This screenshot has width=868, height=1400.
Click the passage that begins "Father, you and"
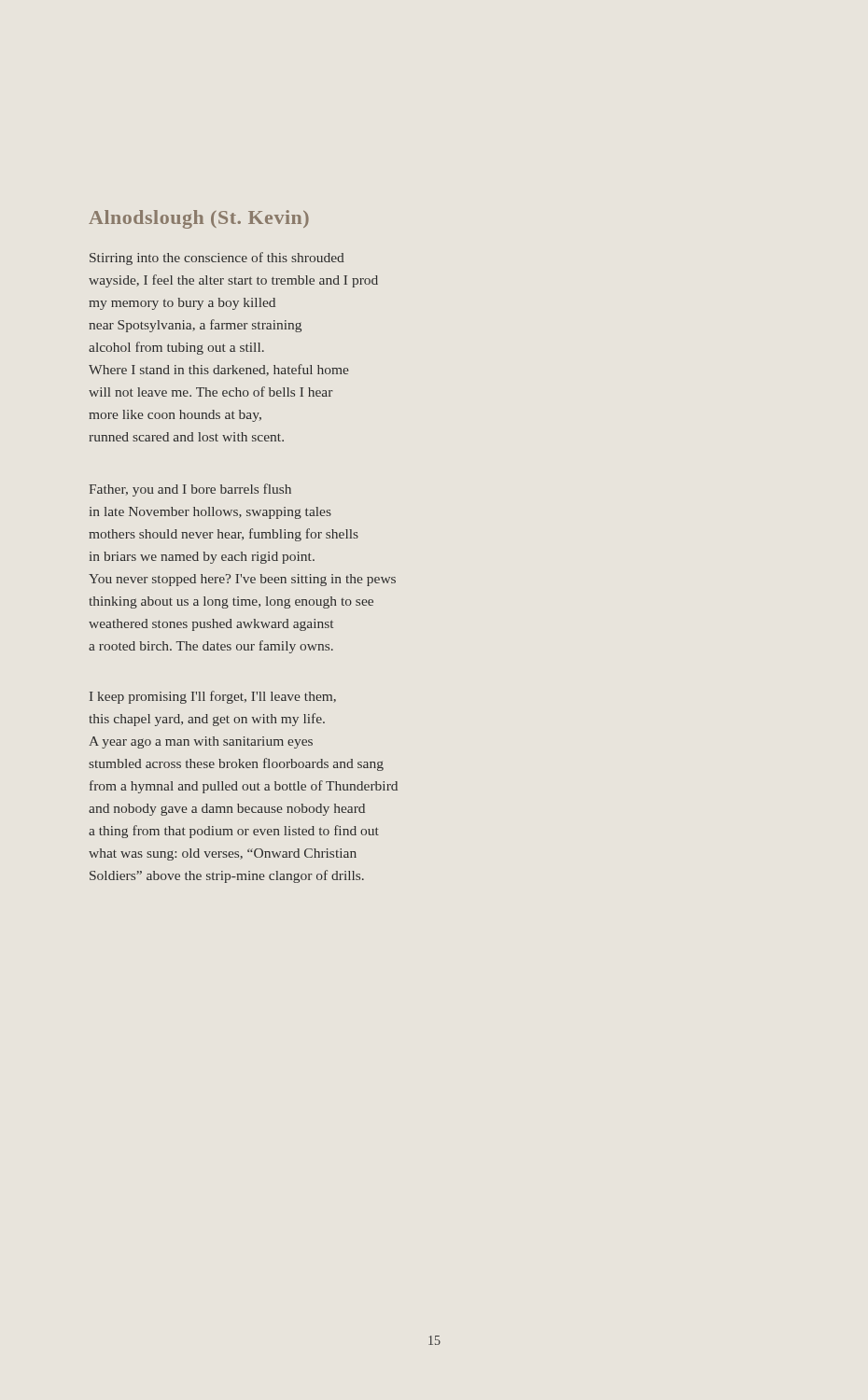click(322, 568)
